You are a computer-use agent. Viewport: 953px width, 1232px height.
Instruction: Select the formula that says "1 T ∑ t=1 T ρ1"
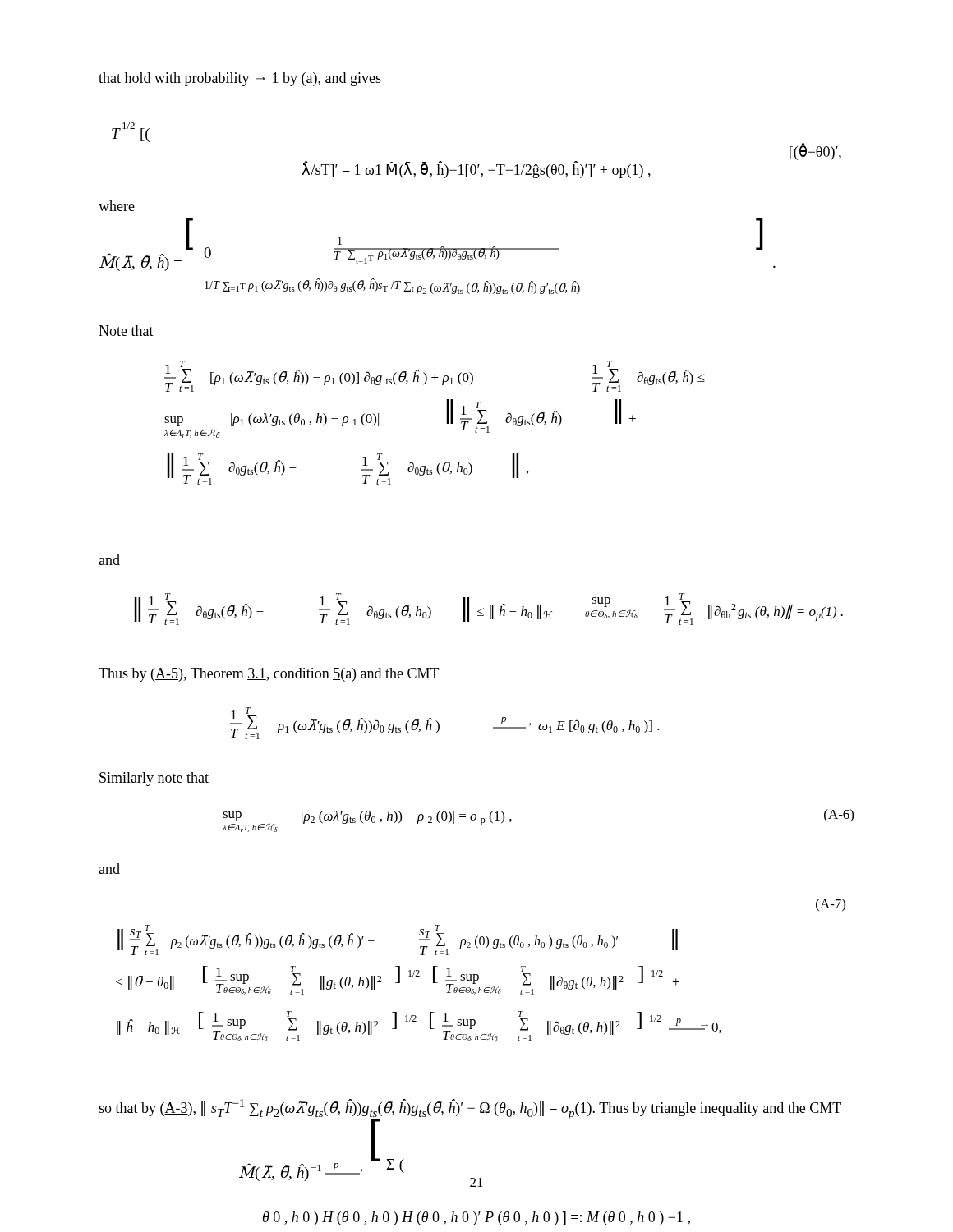coord(476,721)
